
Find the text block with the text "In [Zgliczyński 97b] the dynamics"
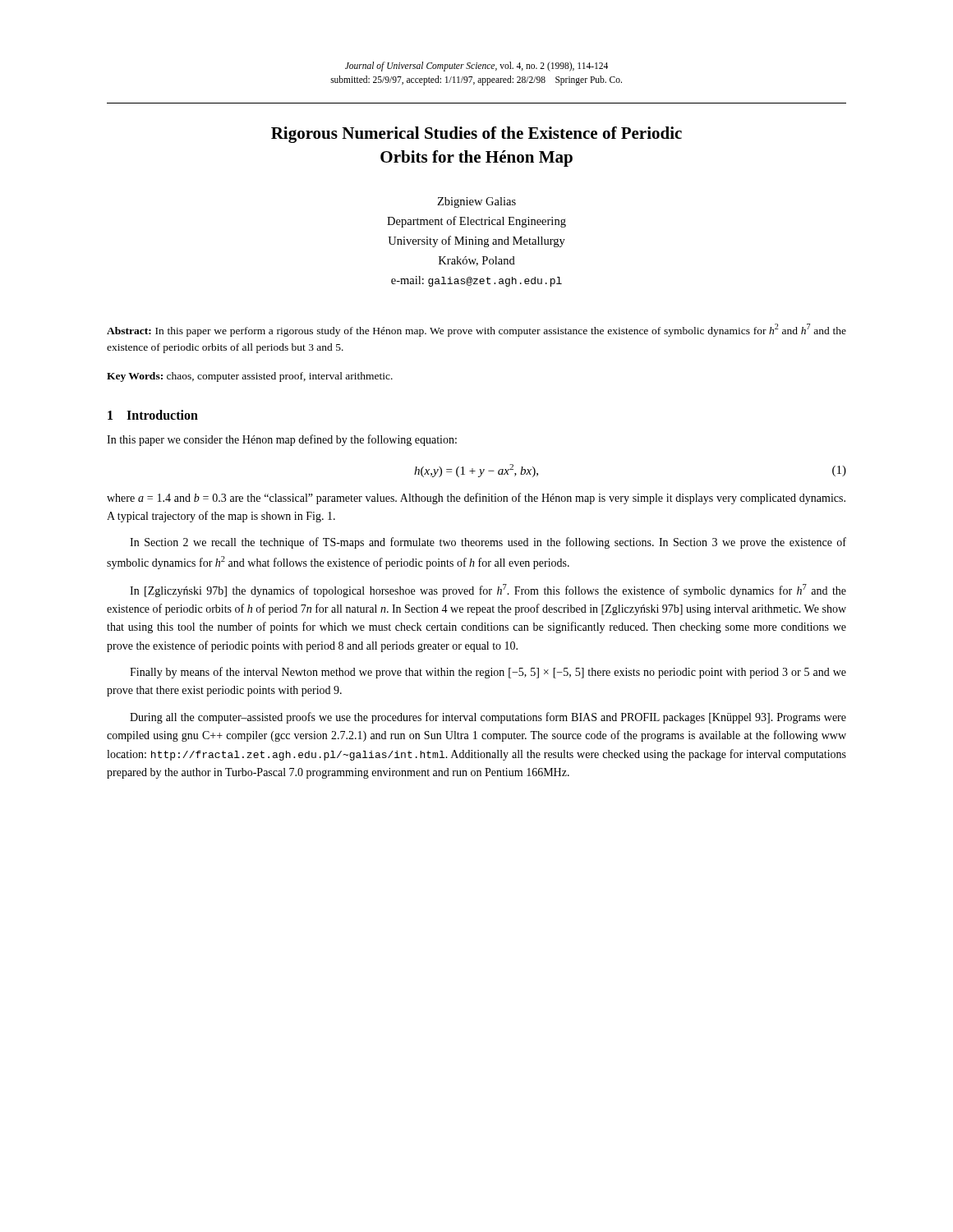(x=476, y=617)
